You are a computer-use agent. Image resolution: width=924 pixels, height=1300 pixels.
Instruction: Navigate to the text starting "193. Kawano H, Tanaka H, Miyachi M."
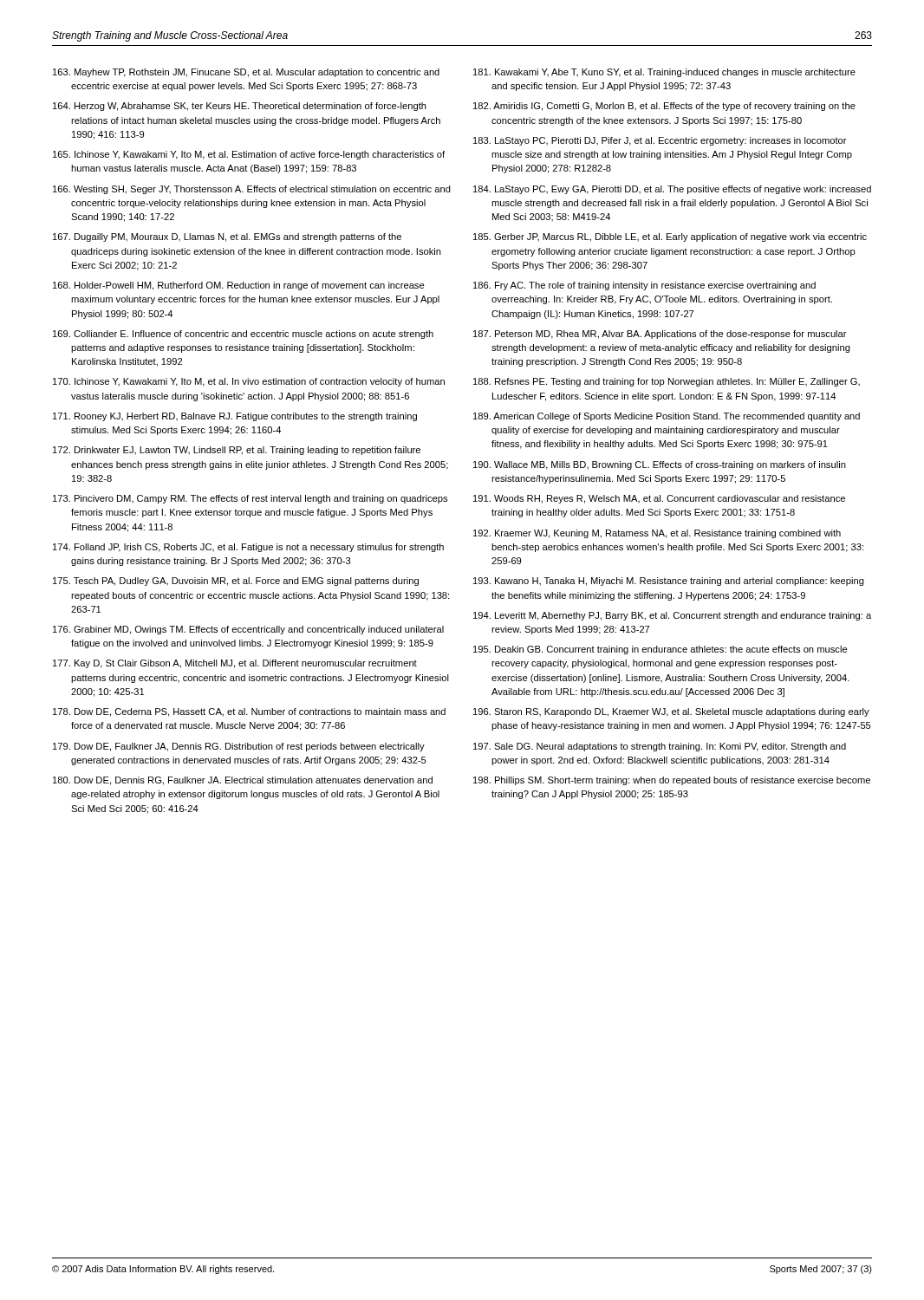pos(668,588)
